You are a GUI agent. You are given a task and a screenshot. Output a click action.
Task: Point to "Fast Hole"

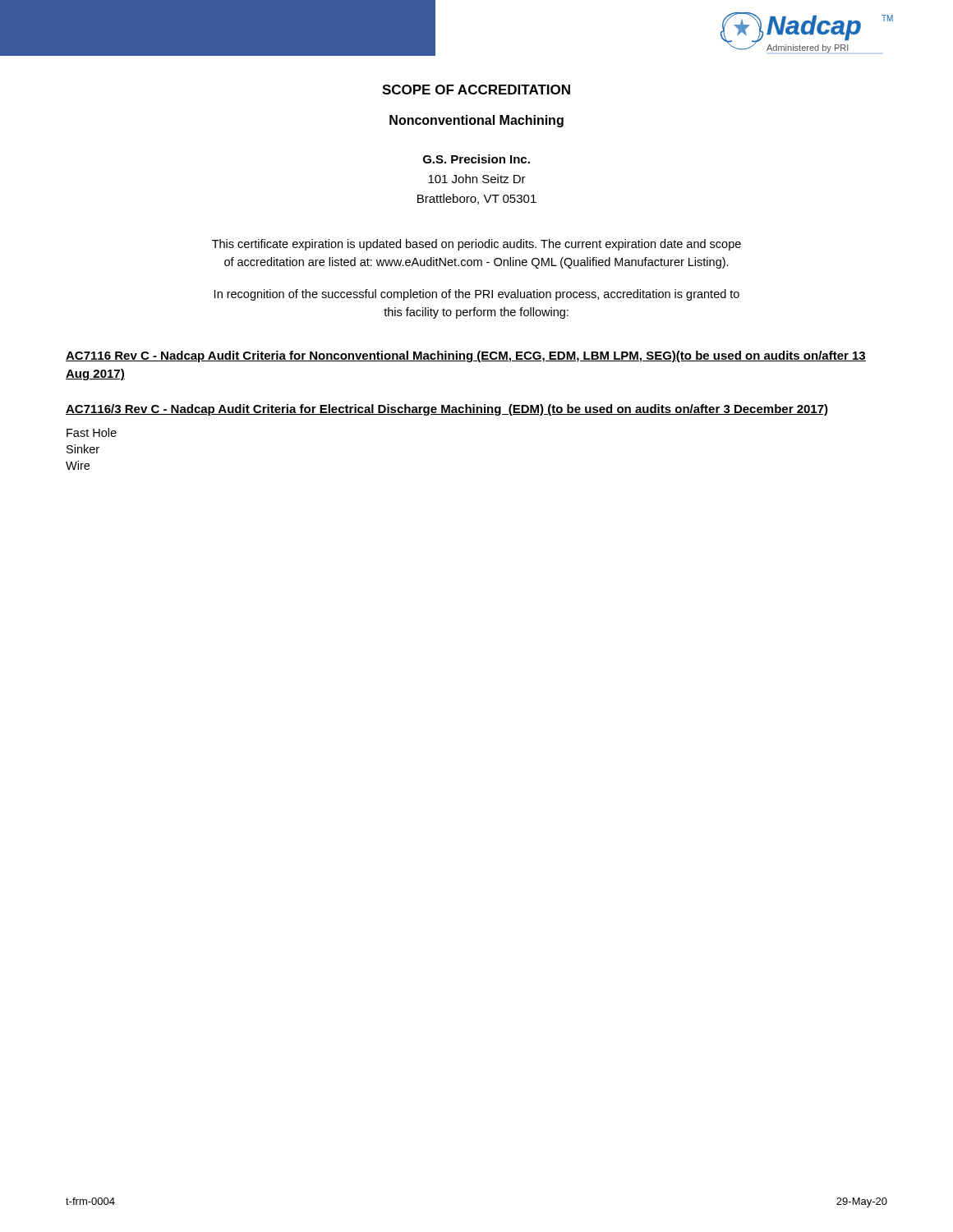(91, 433)
